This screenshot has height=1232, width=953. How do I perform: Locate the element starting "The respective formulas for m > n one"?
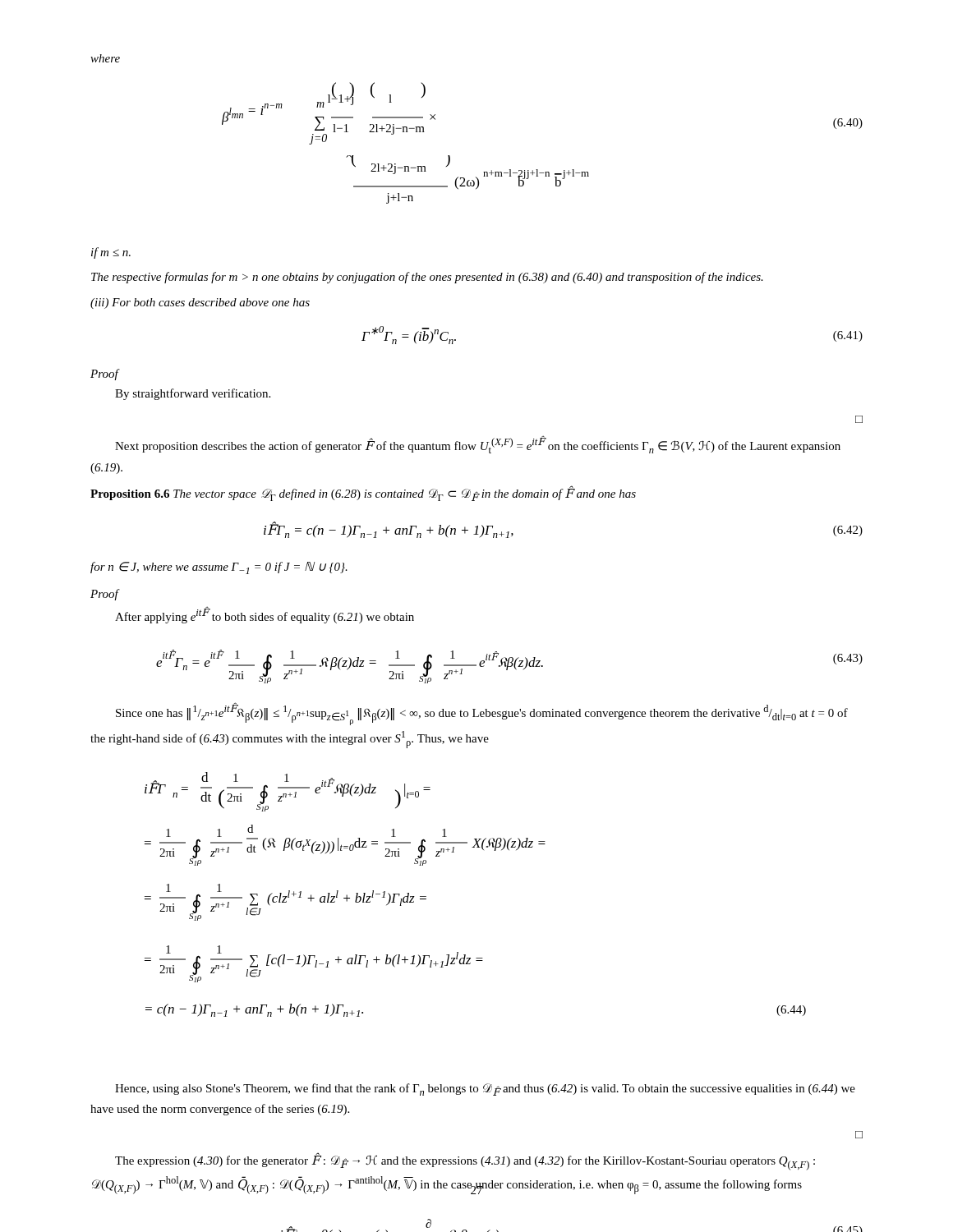coord(427,277)
